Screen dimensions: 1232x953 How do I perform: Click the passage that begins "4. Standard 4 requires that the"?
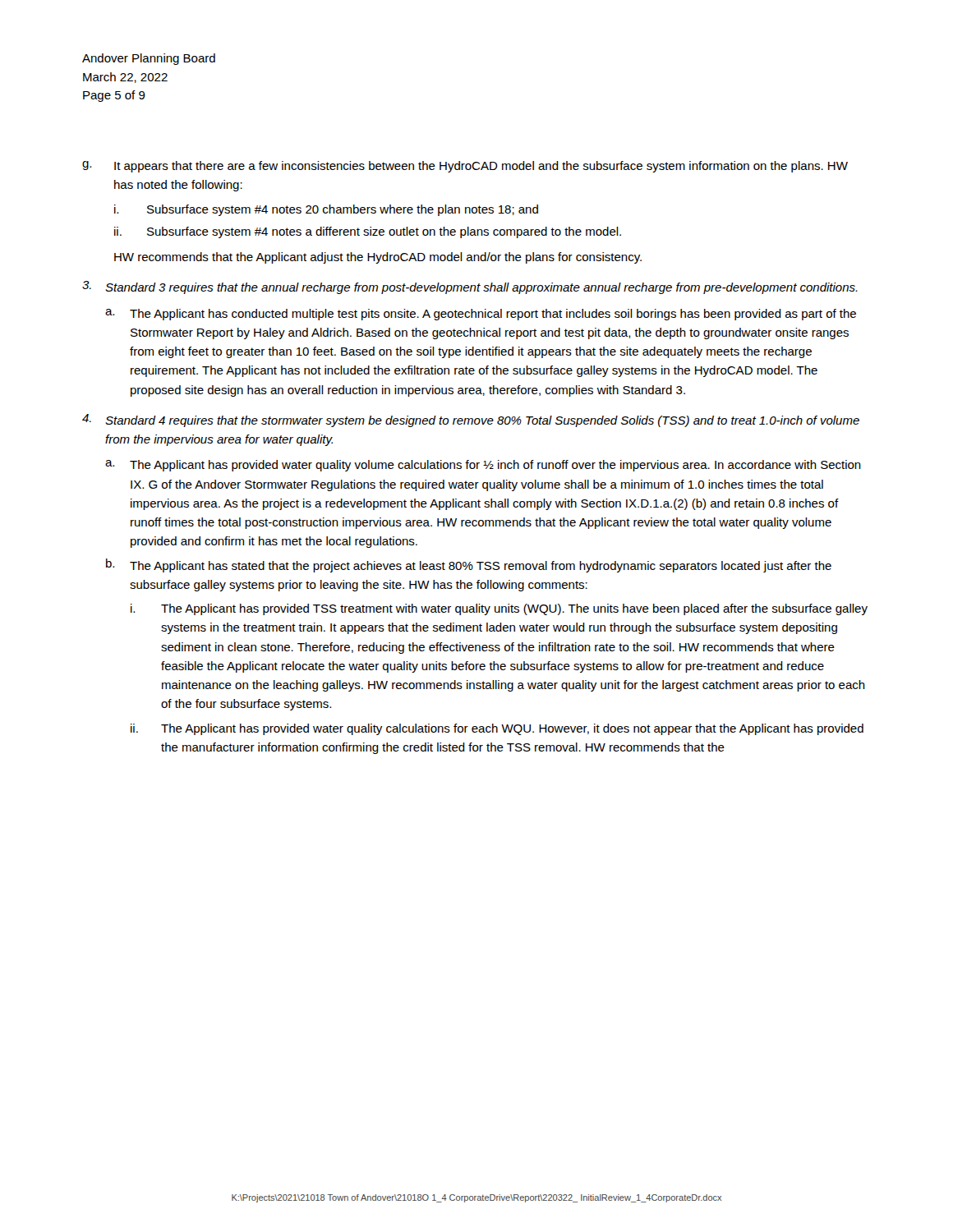pos(476,430)
